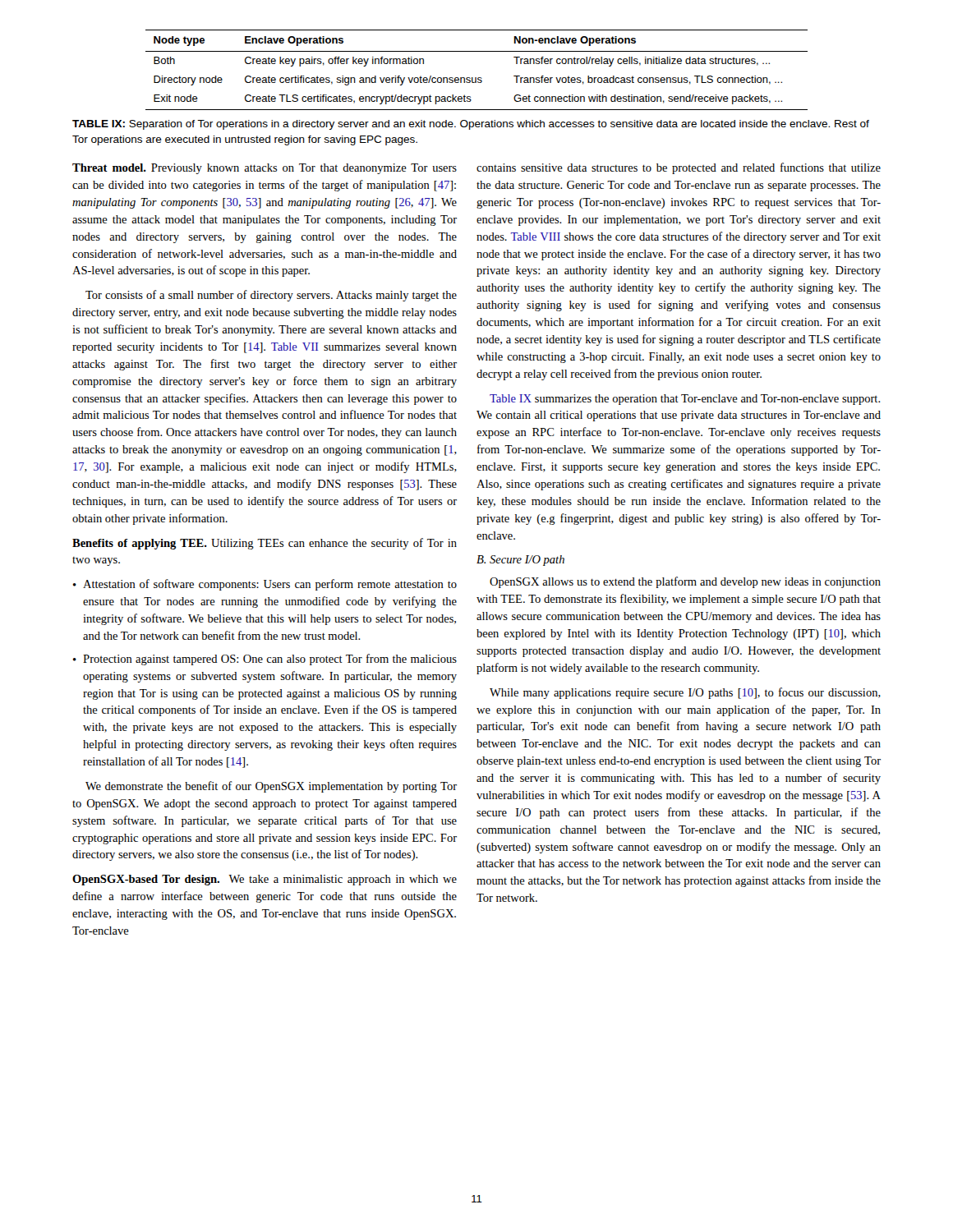Click the passage that begins "Threat model. Previously known"

click(265, 219)
